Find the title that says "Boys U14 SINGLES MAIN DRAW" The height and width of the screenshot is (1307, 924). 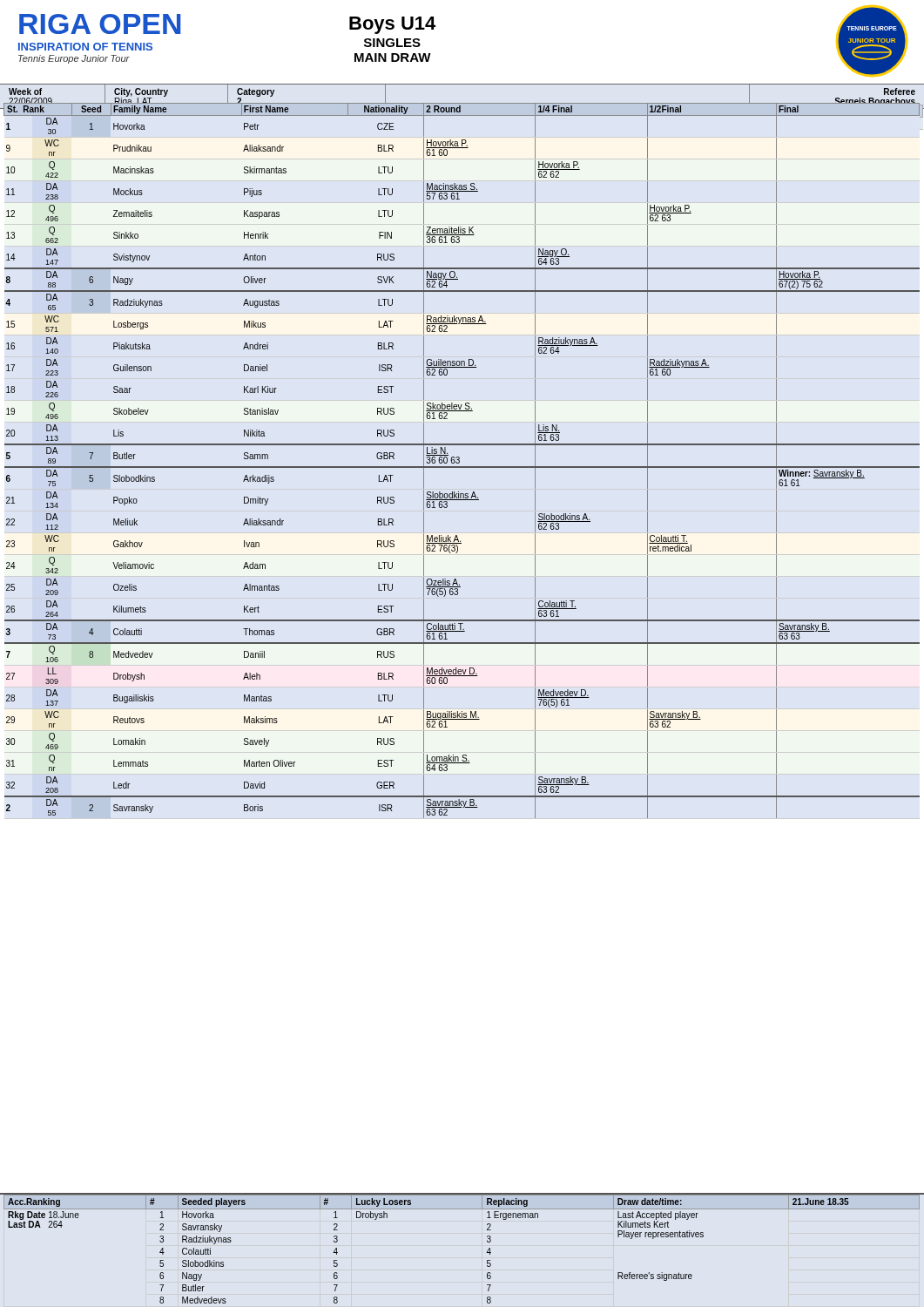tap(392, 38)
